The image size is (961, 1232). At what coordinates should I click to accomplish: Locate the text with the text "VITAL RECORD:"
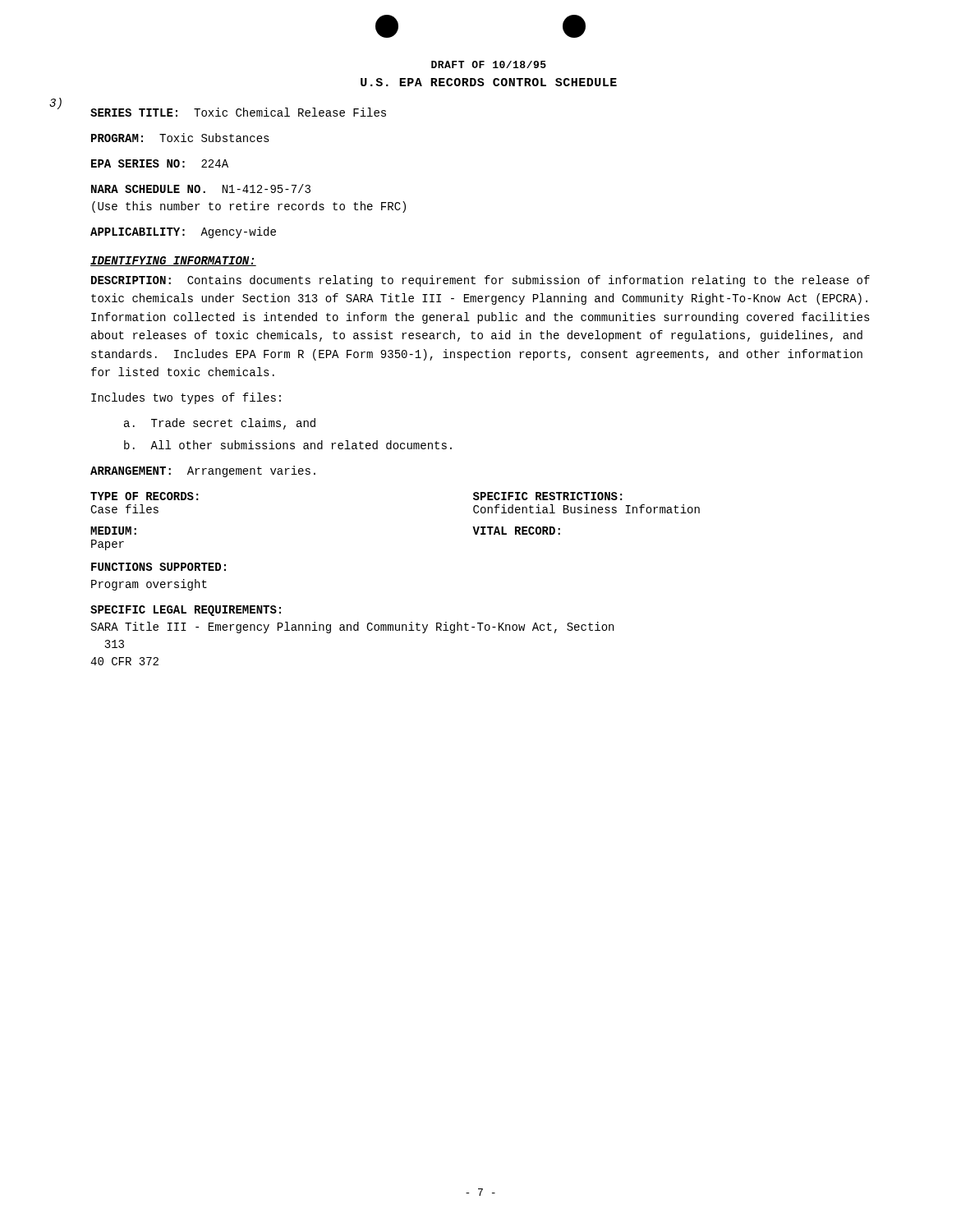point(518,532)
